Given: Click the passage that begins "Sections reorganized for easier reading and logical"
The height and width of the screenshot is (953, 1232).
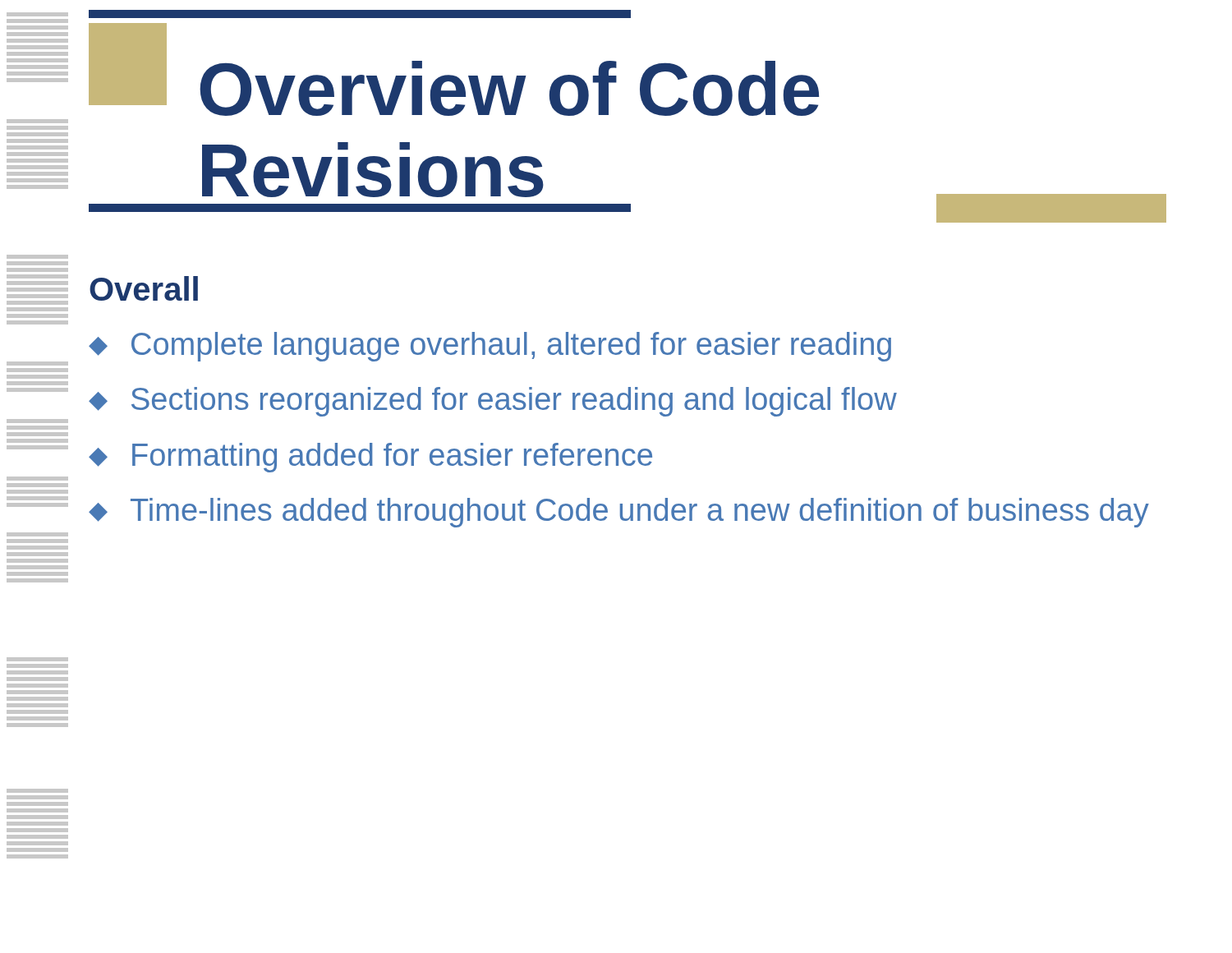Looking at the screenshot, I should (513, 400).
